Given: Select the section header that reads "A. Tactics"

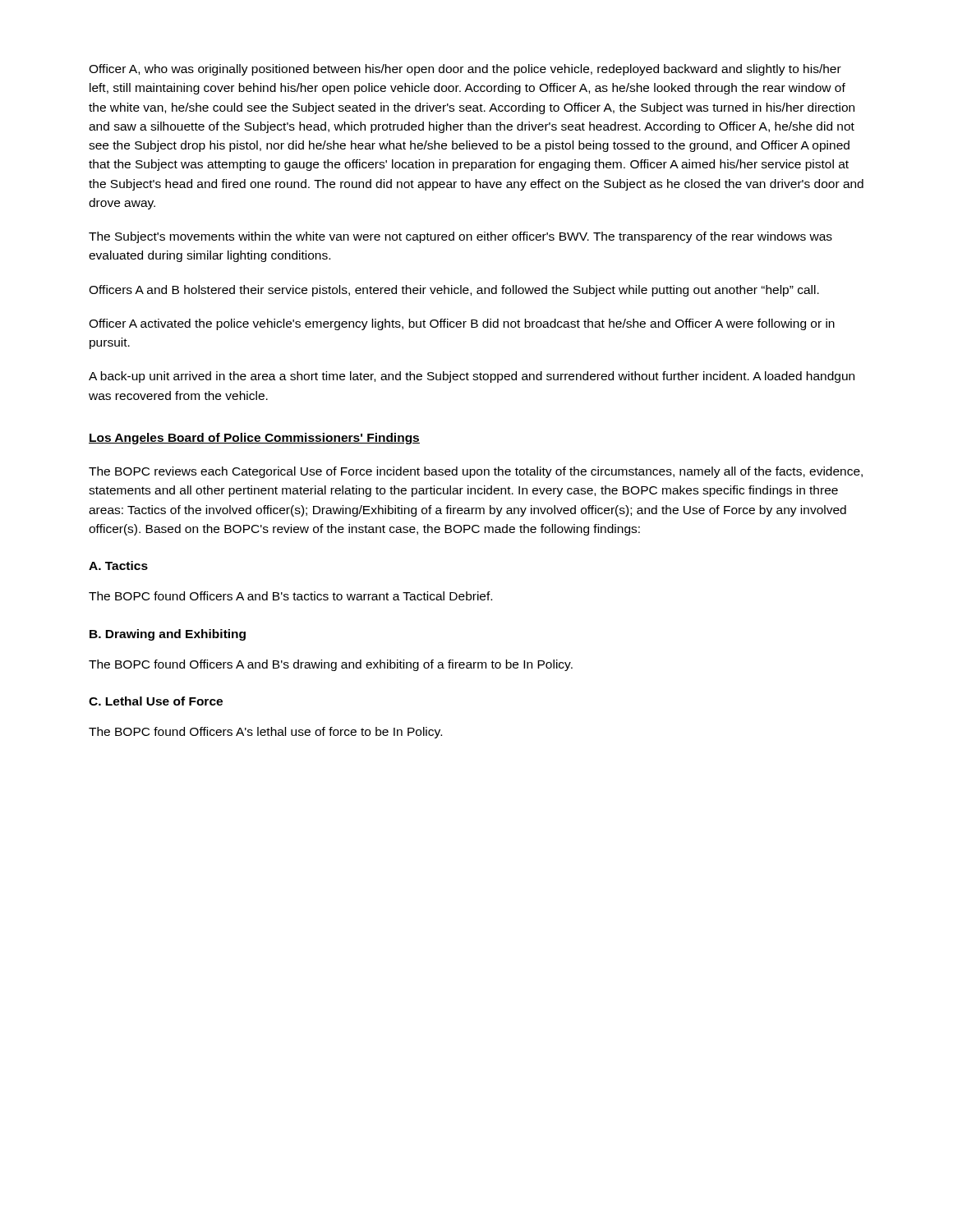Looking at the screenshot, I should point(118,565).
